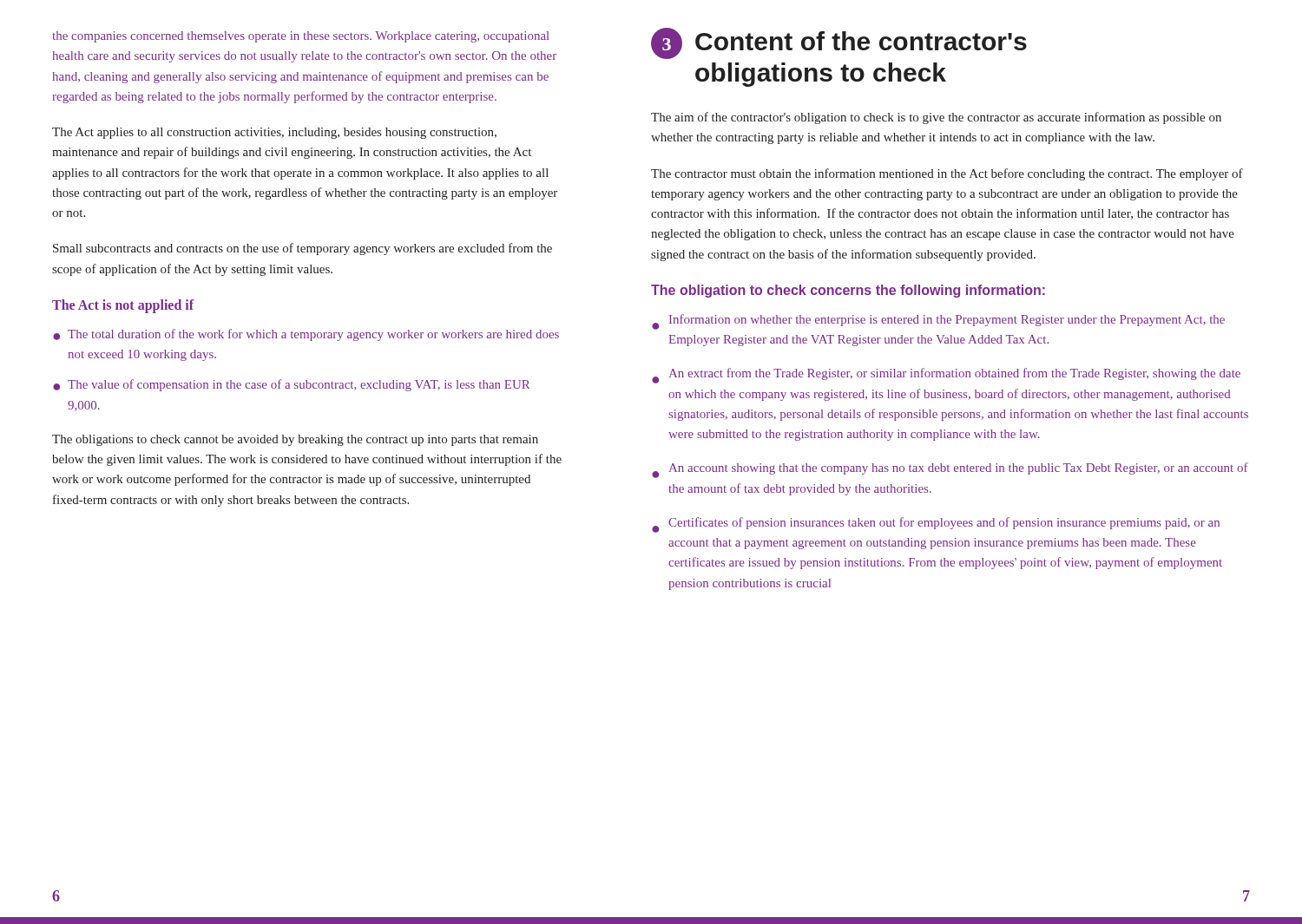1302x924 pixels.
Task: Find the text block containing "The Act applies to all construction"
Action: [x=305, y=172]
